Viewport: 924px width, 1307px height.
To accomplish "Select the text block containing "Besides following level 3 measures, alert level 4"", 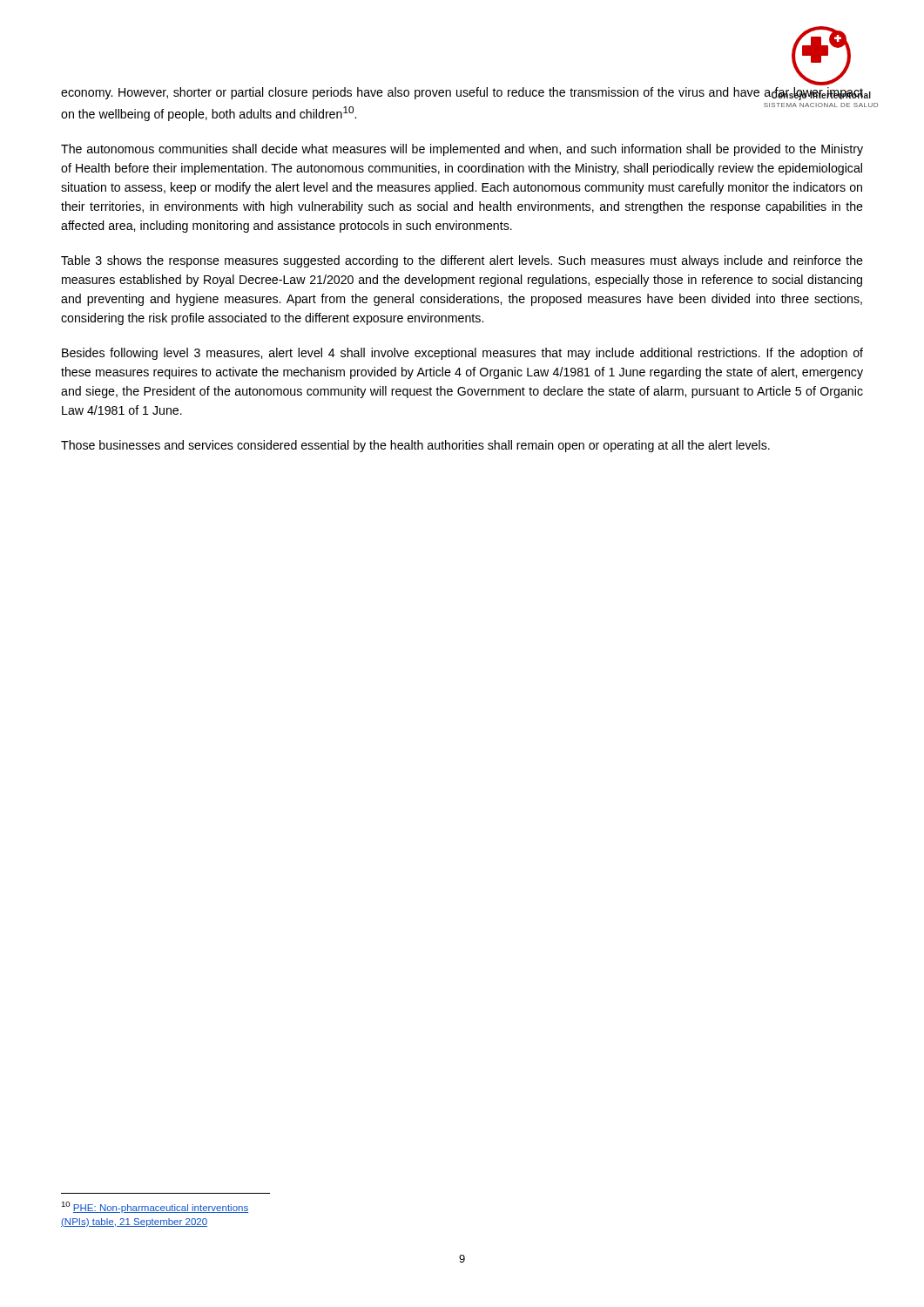I will coord(462,381).
